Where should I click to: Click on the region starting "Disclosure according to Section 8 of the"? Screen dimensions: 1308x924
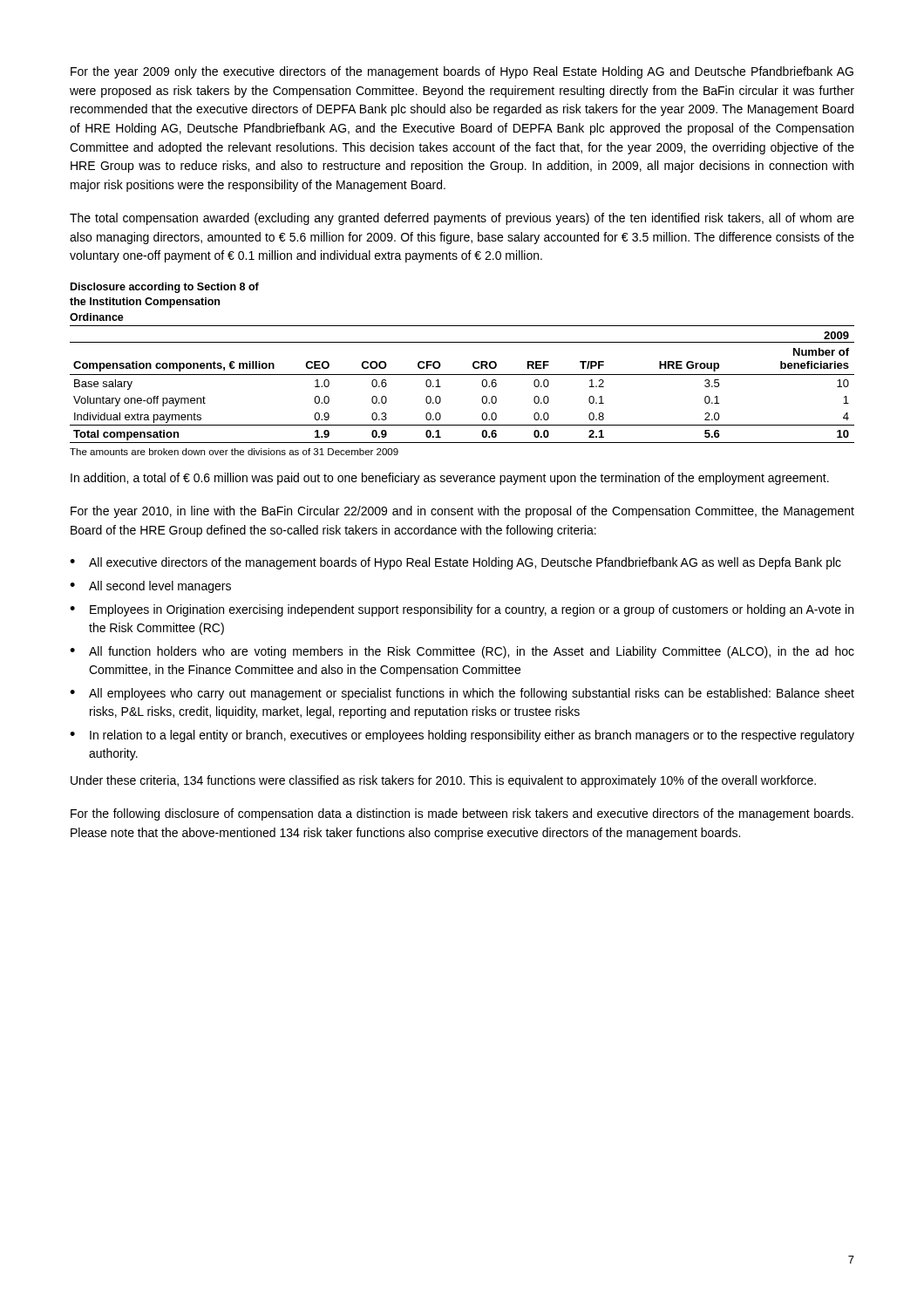click(164, 302)
